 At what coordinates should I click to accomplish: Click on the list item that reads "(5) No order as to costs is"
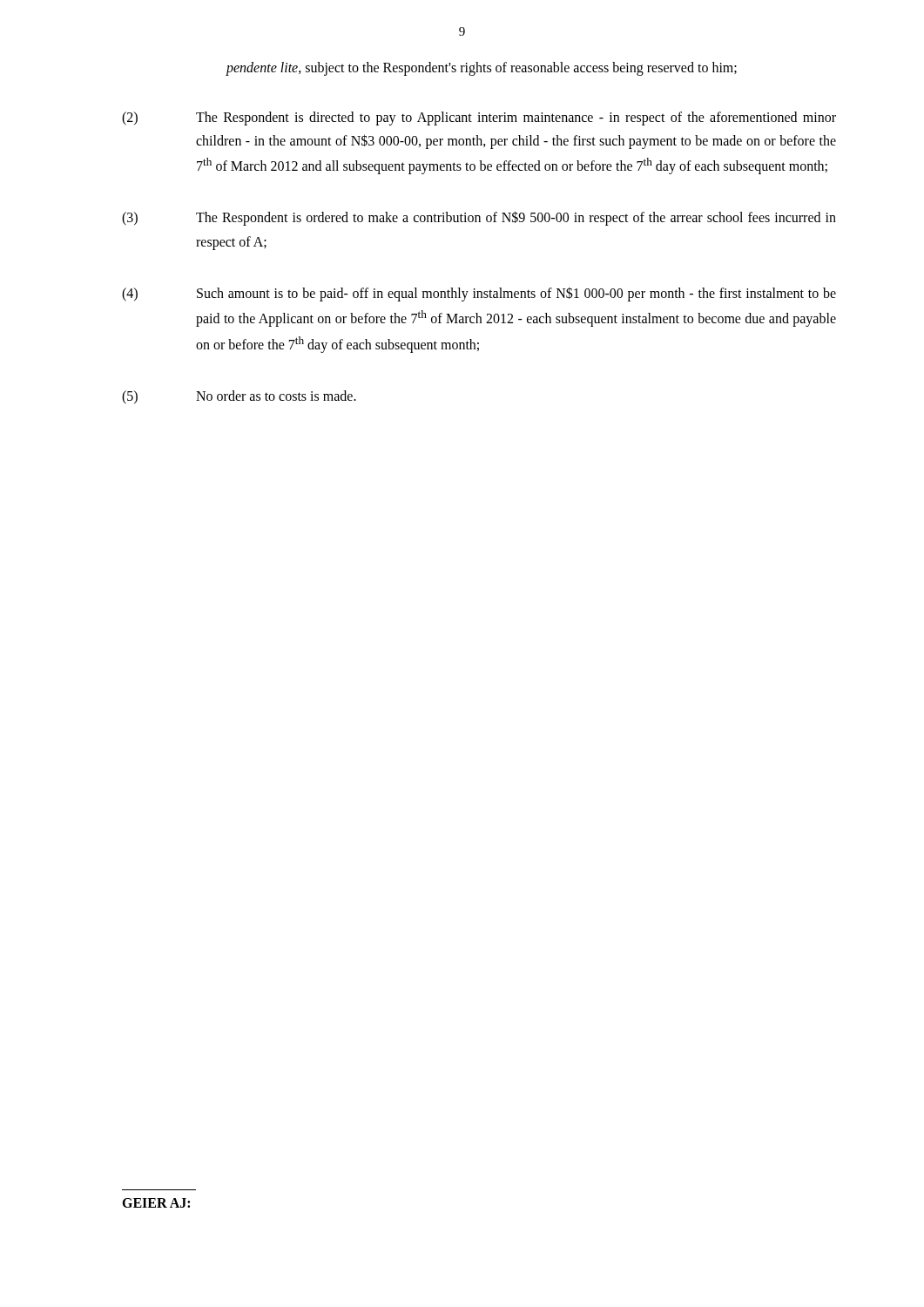pyautogui.click(x=239, y=397)
